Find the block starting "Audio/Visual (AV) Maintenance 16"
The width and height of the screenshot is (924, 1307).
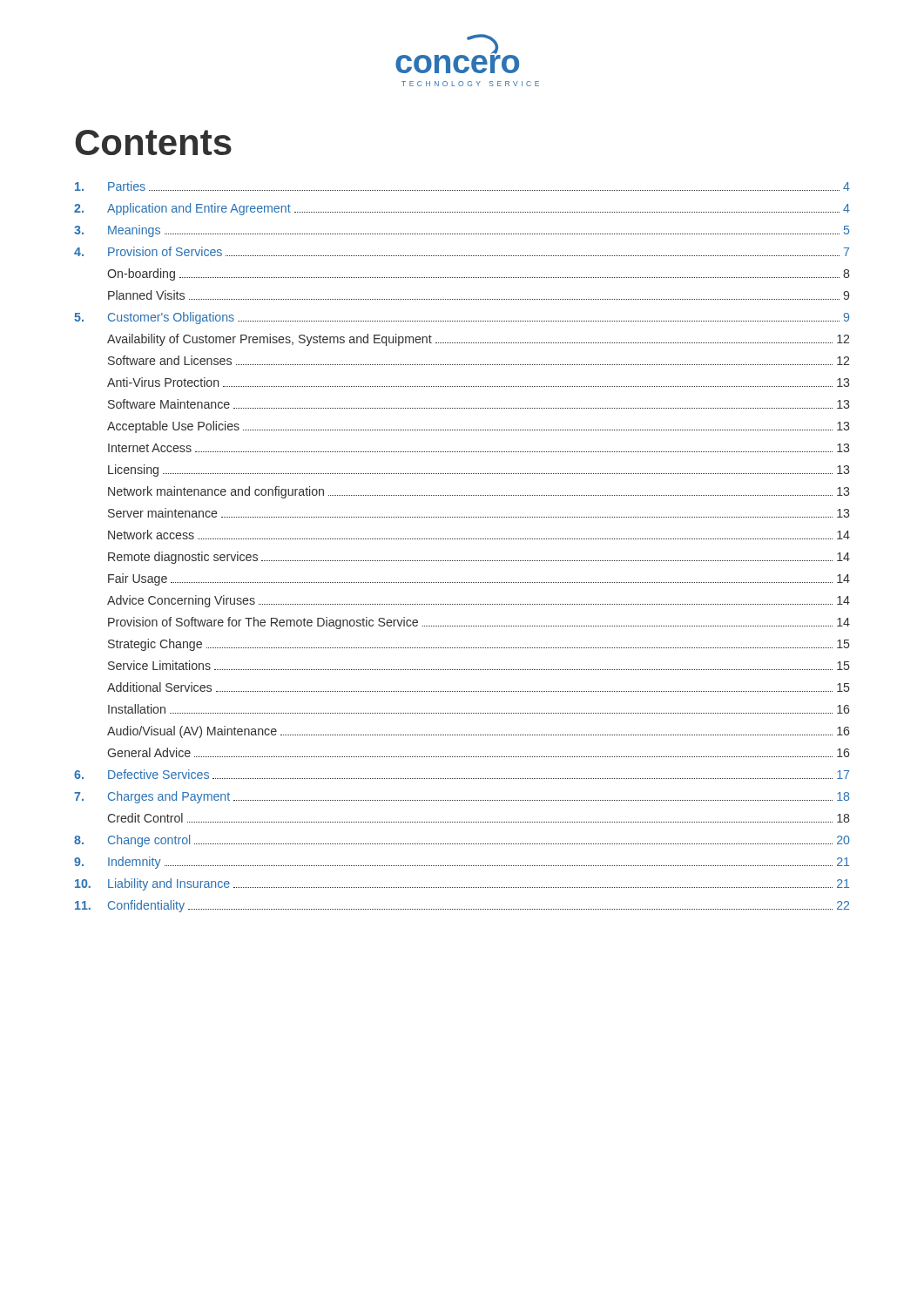[x=479, y=731]
